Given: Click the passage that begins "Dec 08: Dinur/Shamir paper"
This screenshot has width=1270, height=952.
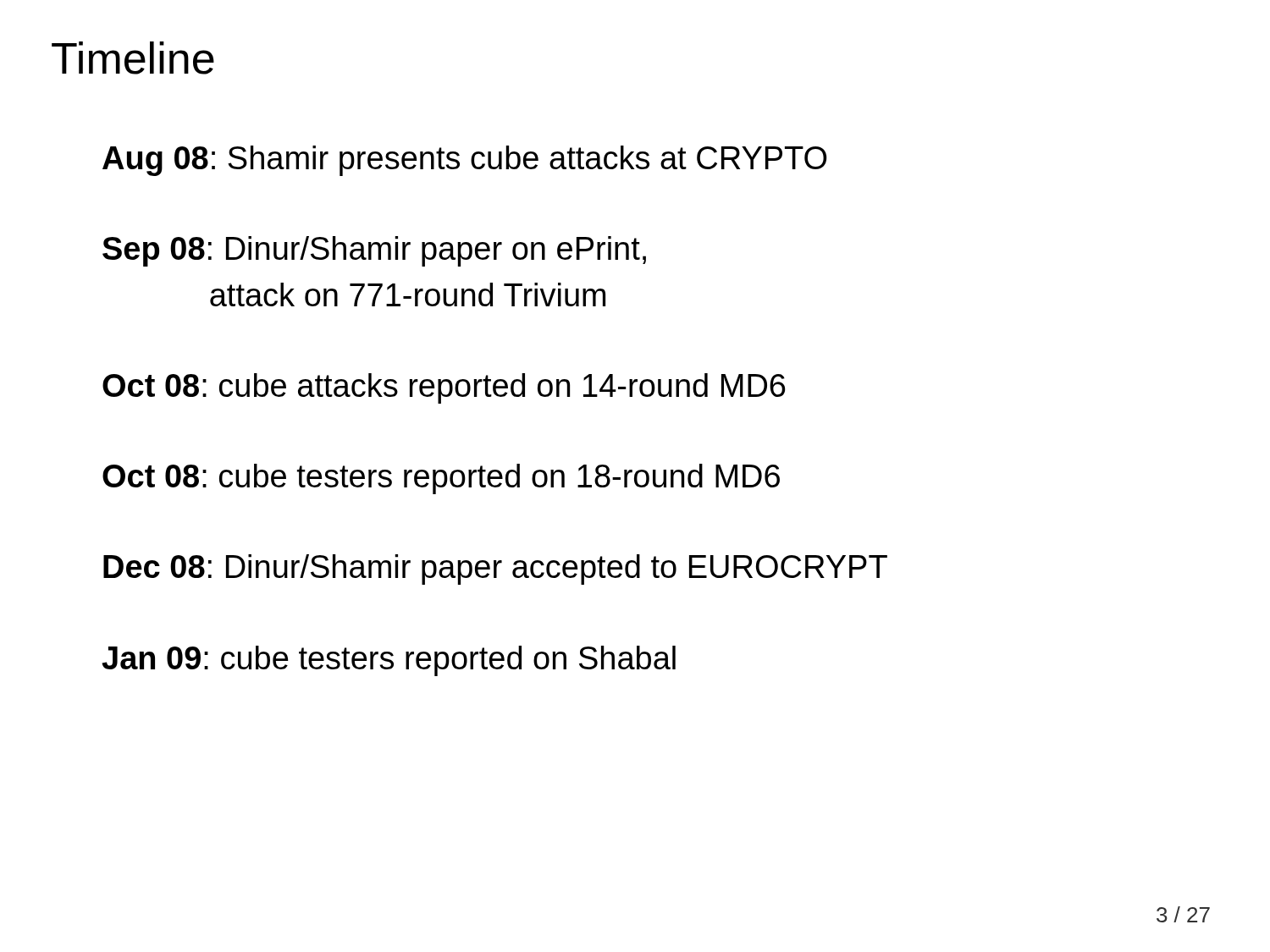Looking at the screenshot, I should [x=495, y=567].
